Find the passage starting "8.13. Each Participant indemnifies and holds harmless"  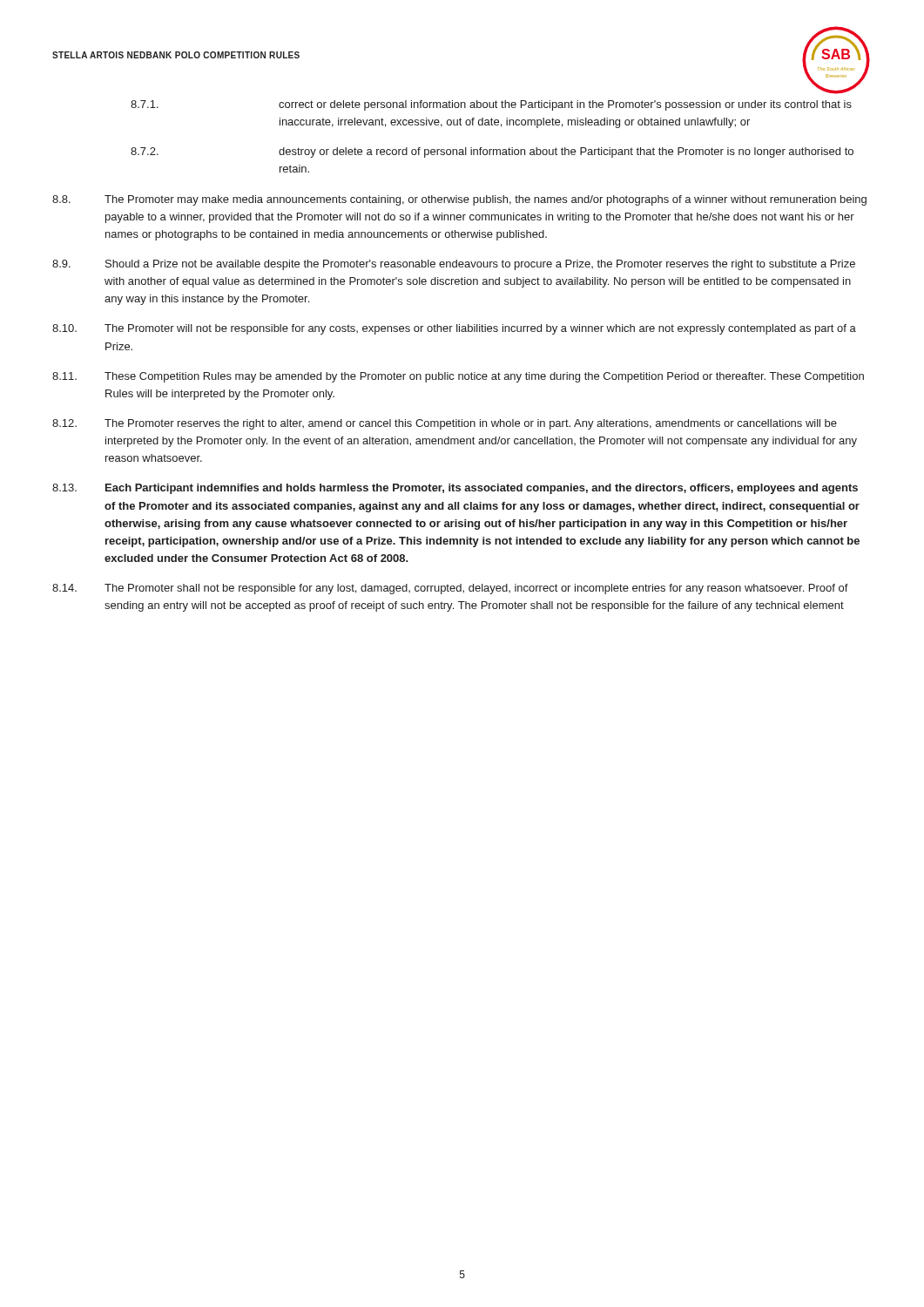point(462,523)
